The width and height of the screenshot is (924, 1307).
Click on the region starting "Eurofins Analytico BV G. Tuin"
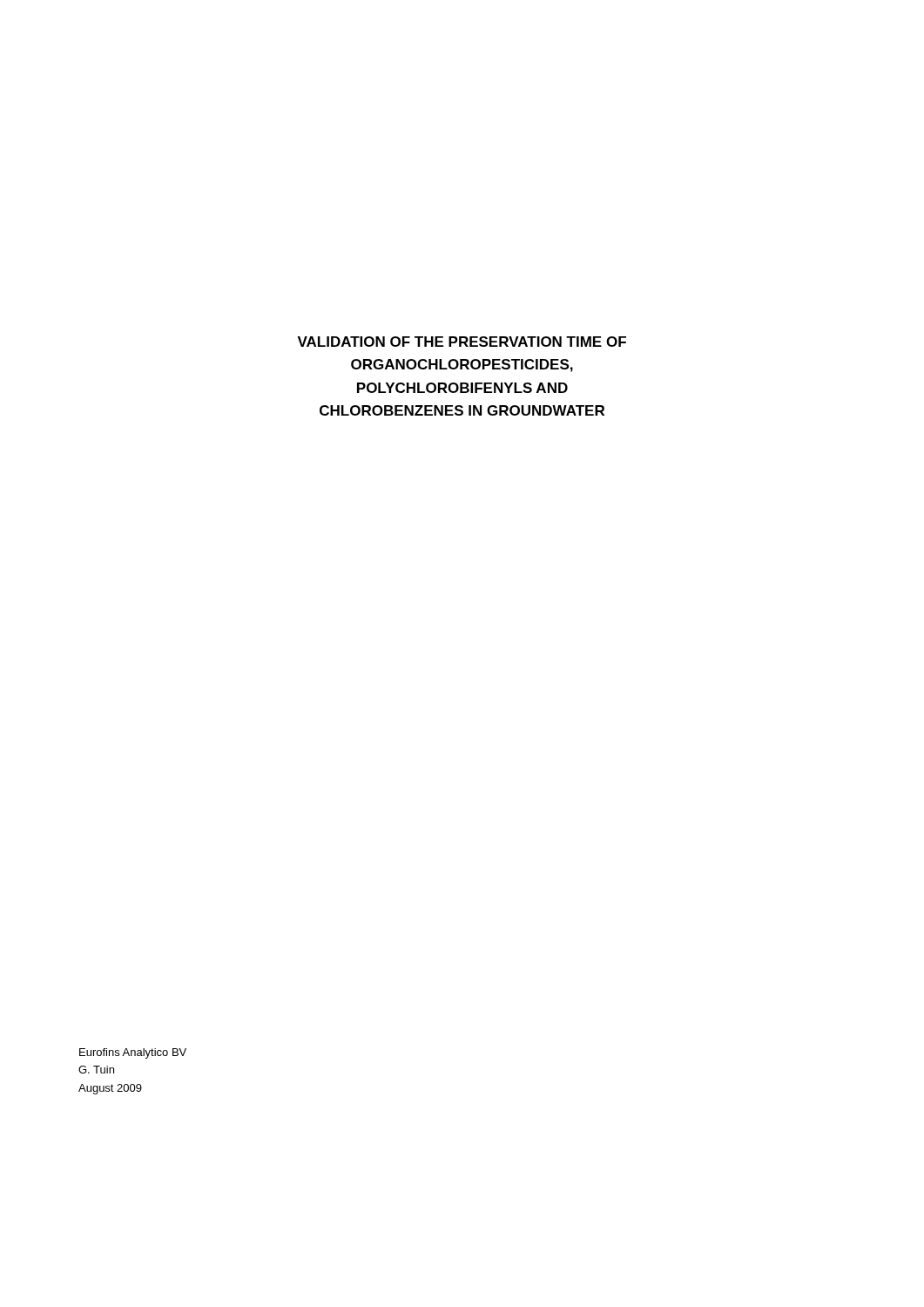[133, 1053]
